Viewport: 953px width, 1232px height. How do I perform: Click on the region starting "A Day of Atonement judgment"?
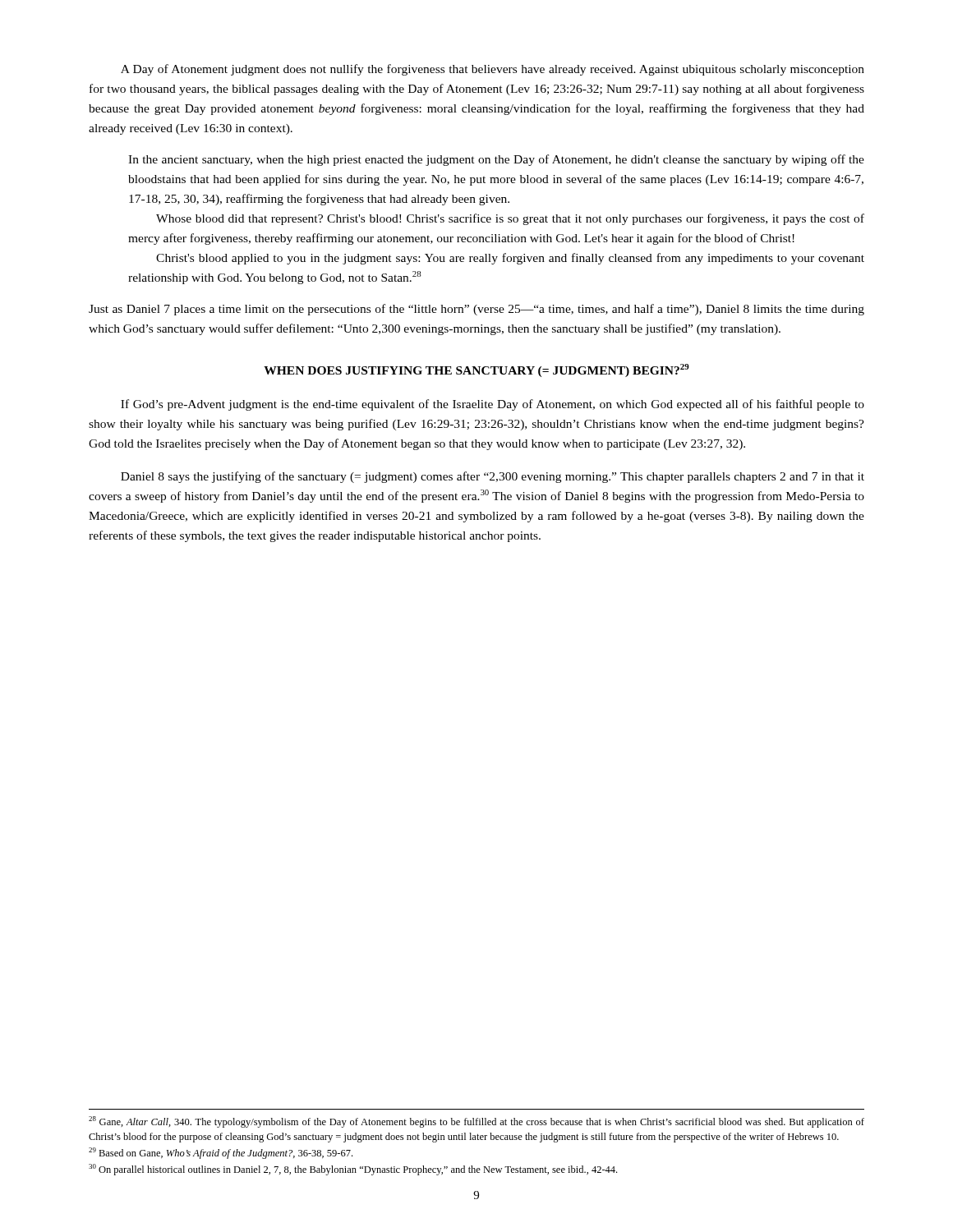pos(476,99)
